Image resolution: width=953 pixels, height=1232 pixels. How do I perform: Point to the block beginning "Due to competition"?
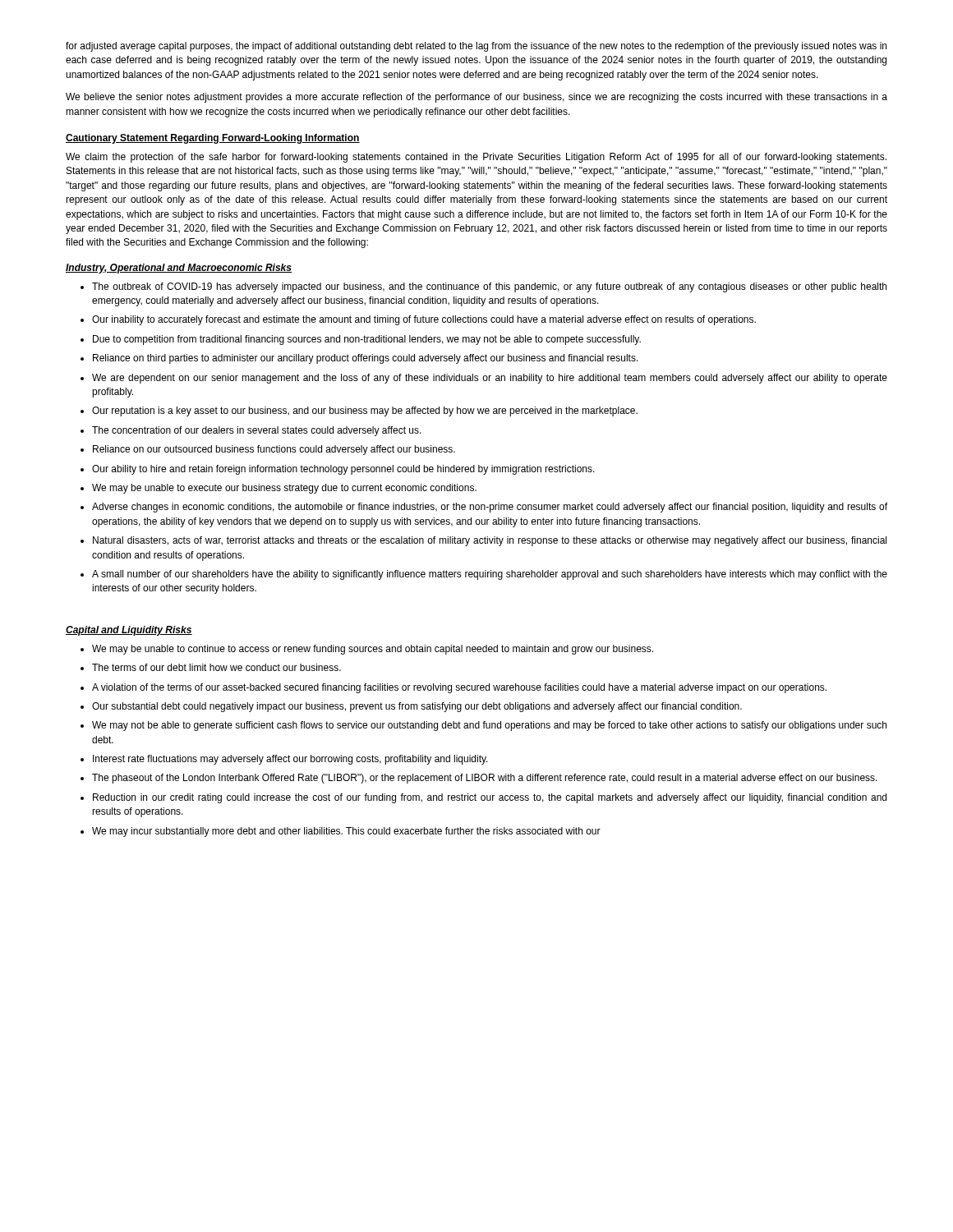click(x=367, y=339)
